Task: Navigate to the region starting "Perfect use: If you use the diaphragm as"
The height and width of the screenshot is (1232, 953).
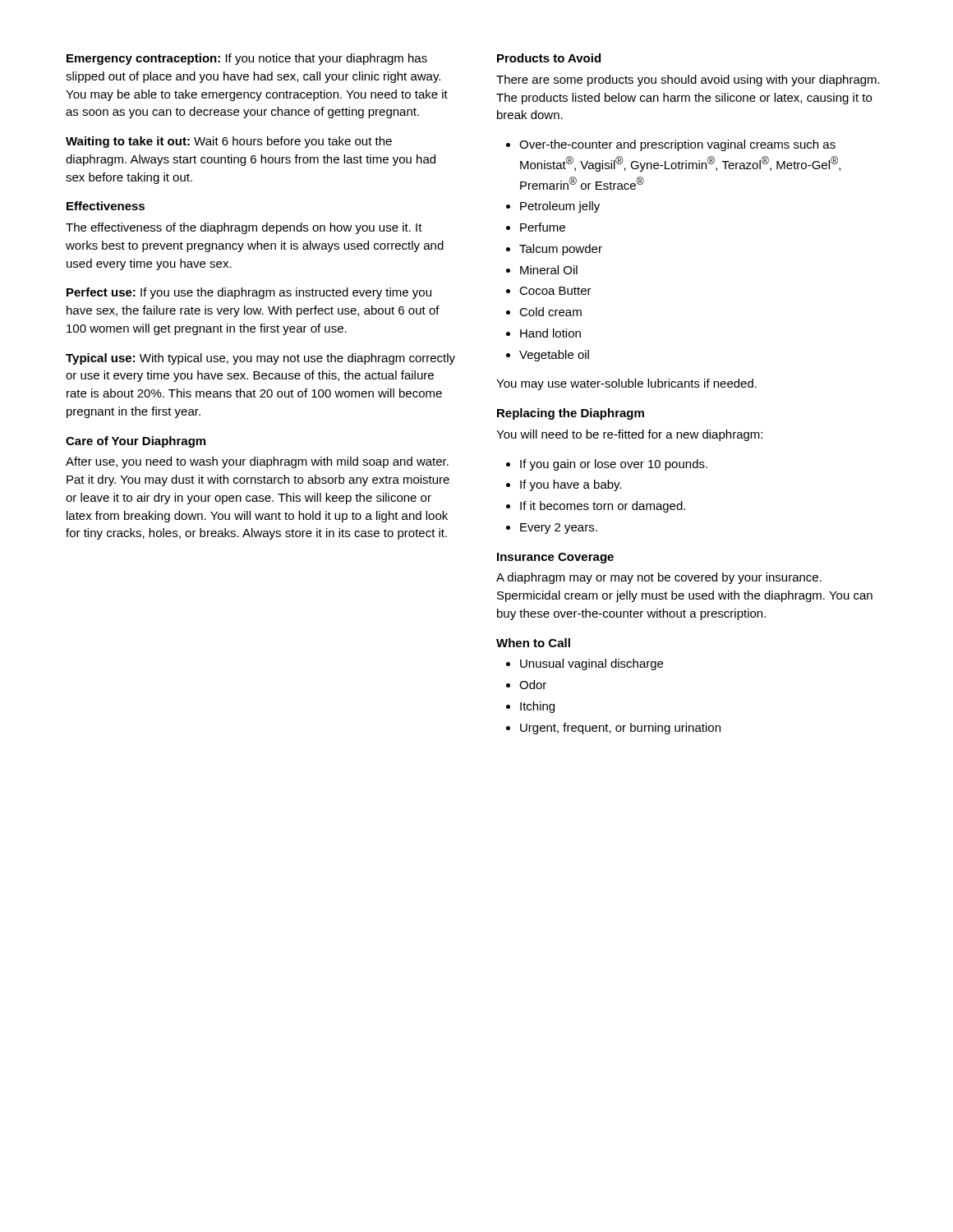Action: pyautogui.click(x=261, y=310)
